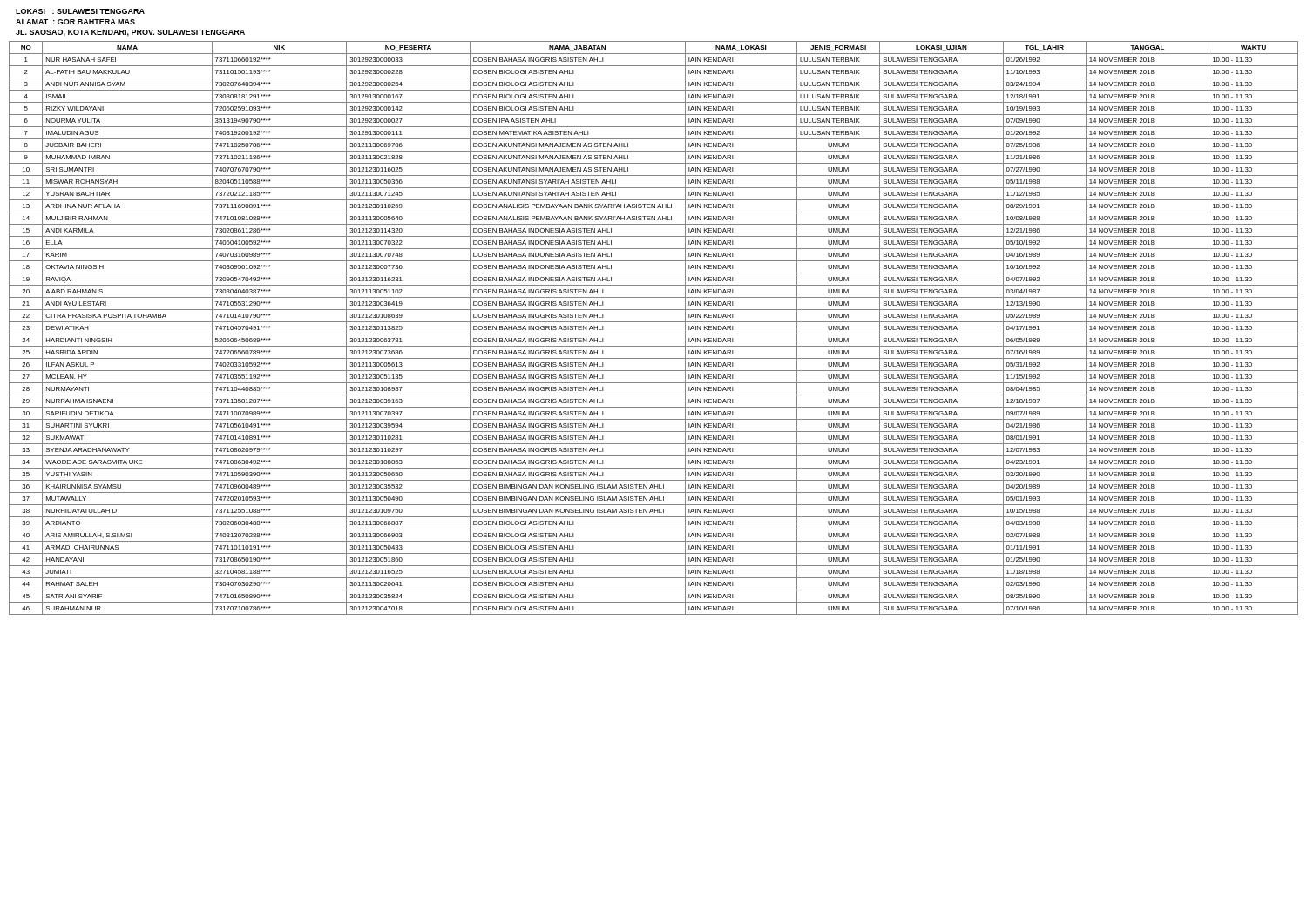Select the passage starting "LOKASI : SULAWESI TENGGARA"
Screen dimensions: 924x1307
click(x=80, y=11)
